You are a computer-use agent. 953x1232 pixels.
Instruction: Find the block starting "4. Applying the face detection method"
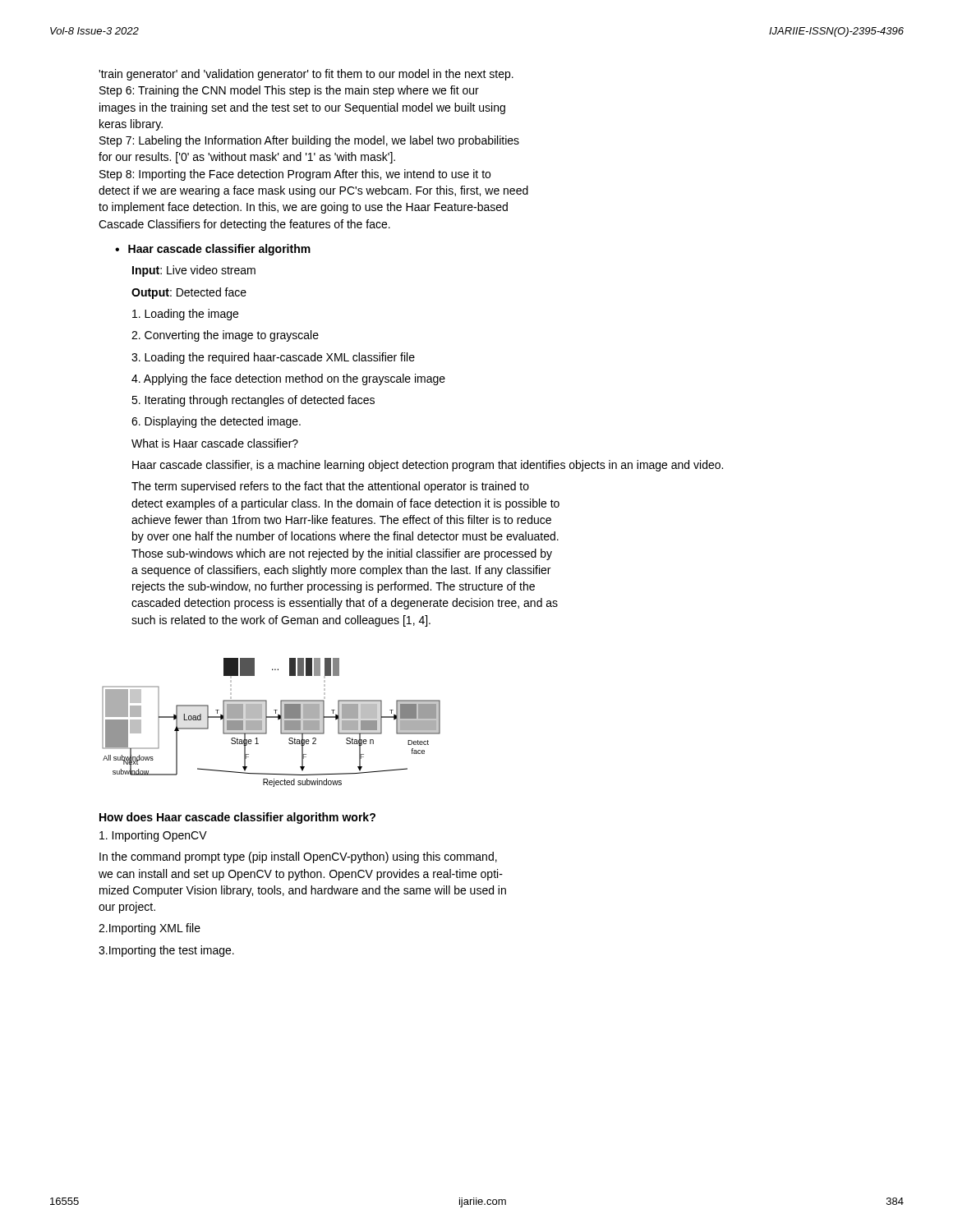[288, 379]
